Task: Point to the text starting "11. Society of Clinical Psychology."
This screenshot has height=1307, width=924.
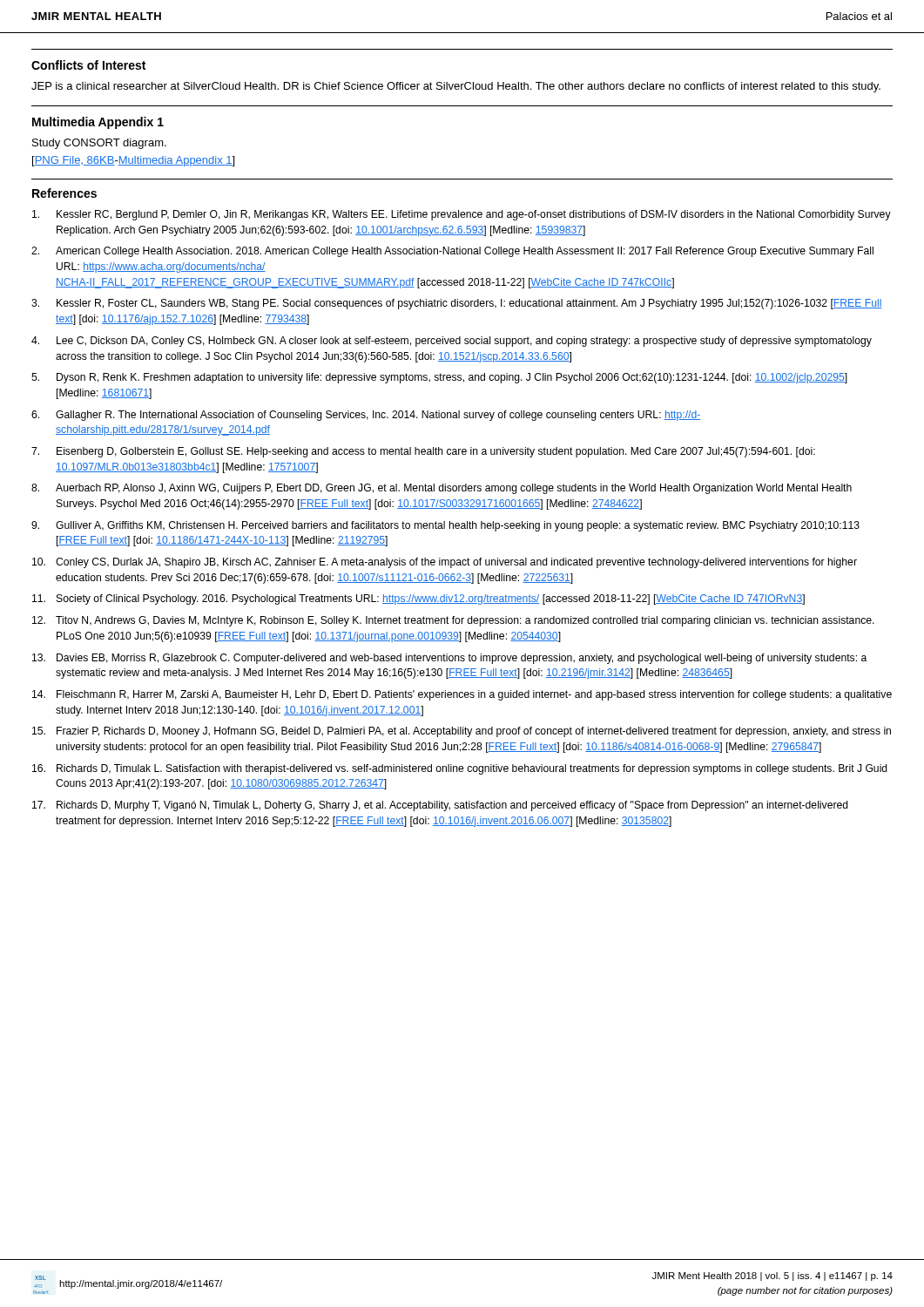Action: [462, 600]
